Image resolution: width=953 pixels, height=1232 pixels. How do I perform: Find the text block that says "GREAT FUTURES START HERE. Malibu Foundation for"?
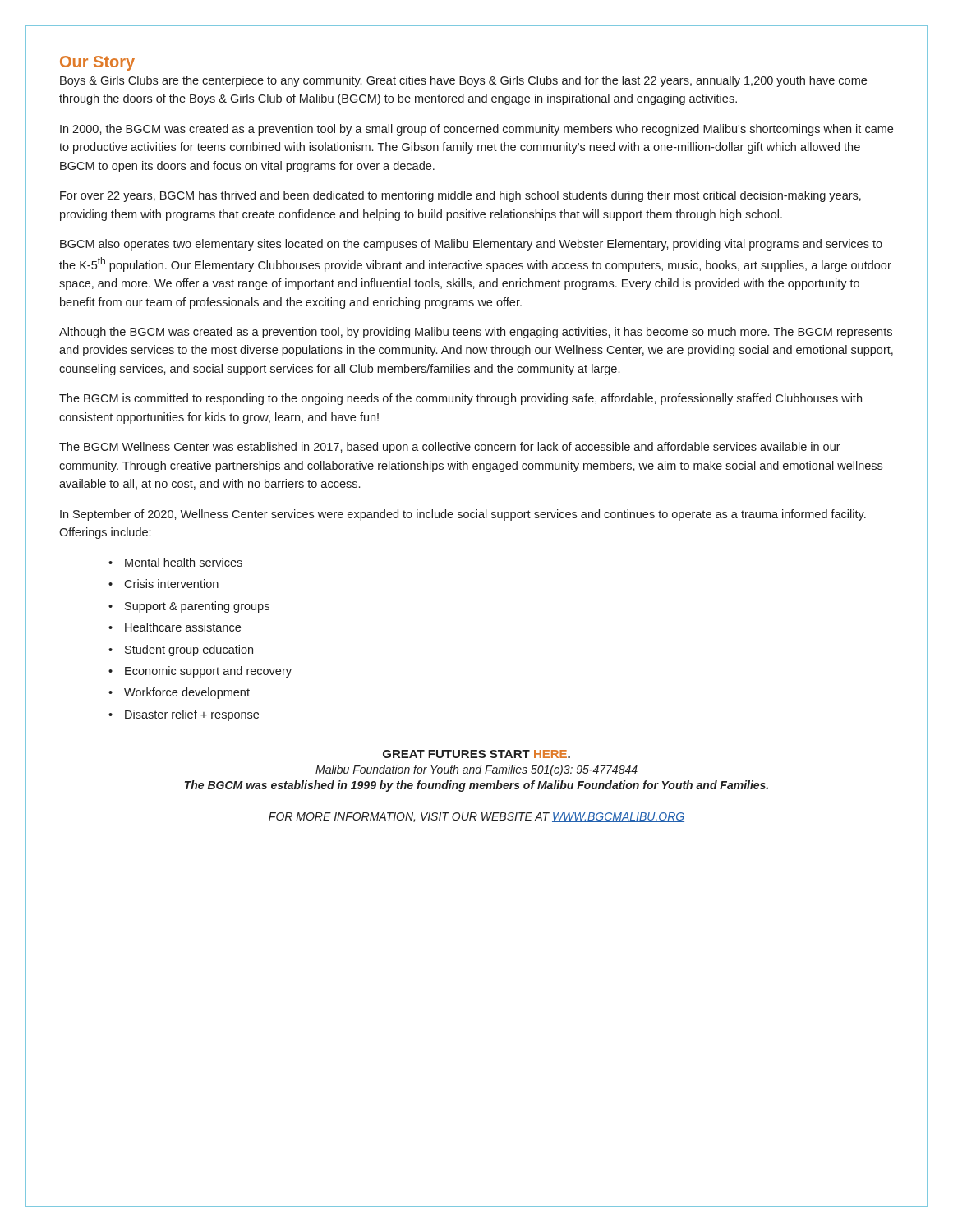[476, 785]
